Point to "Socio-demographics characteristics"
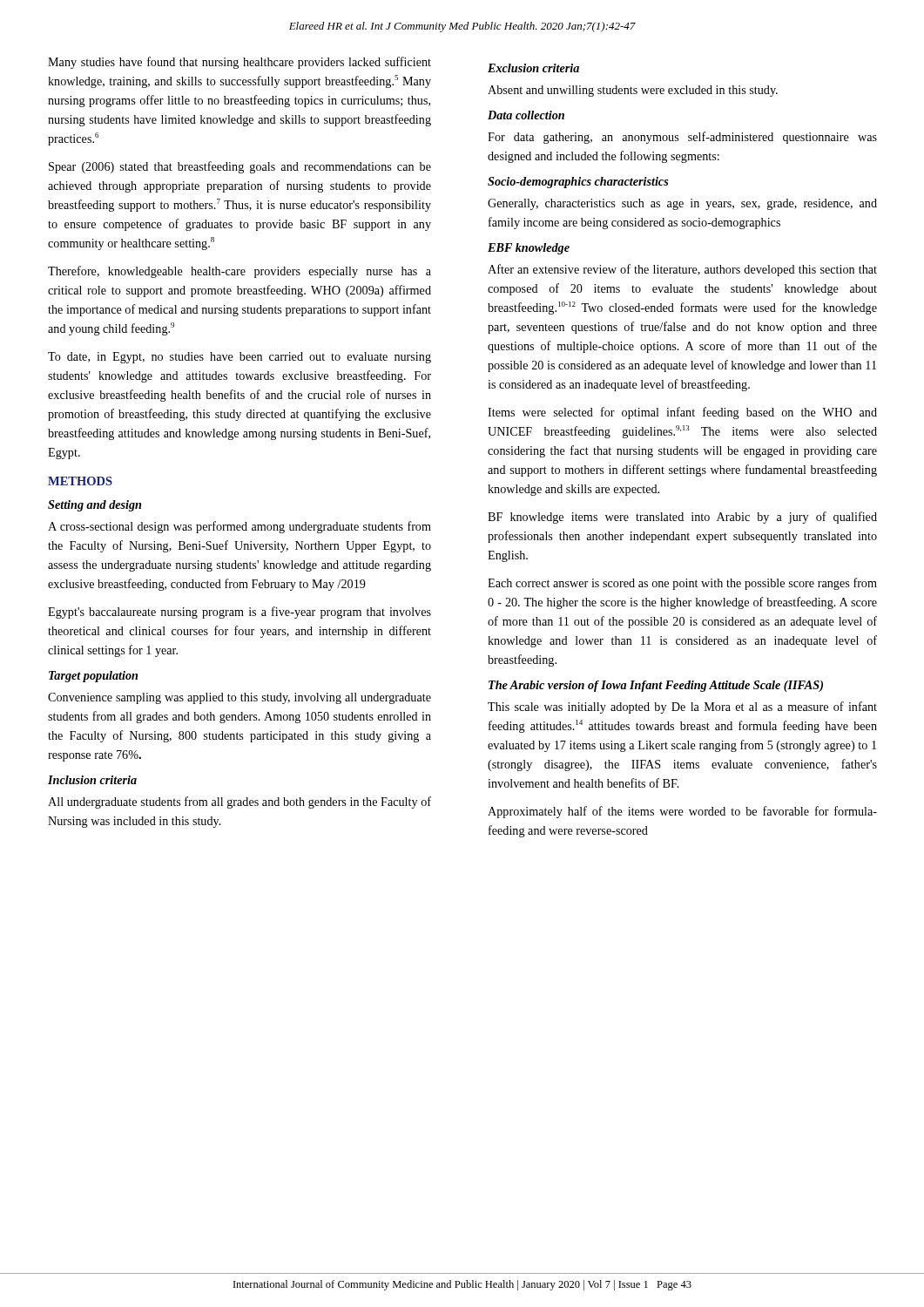The height and width of the screenshot is (1307, 924). (578, 181)
